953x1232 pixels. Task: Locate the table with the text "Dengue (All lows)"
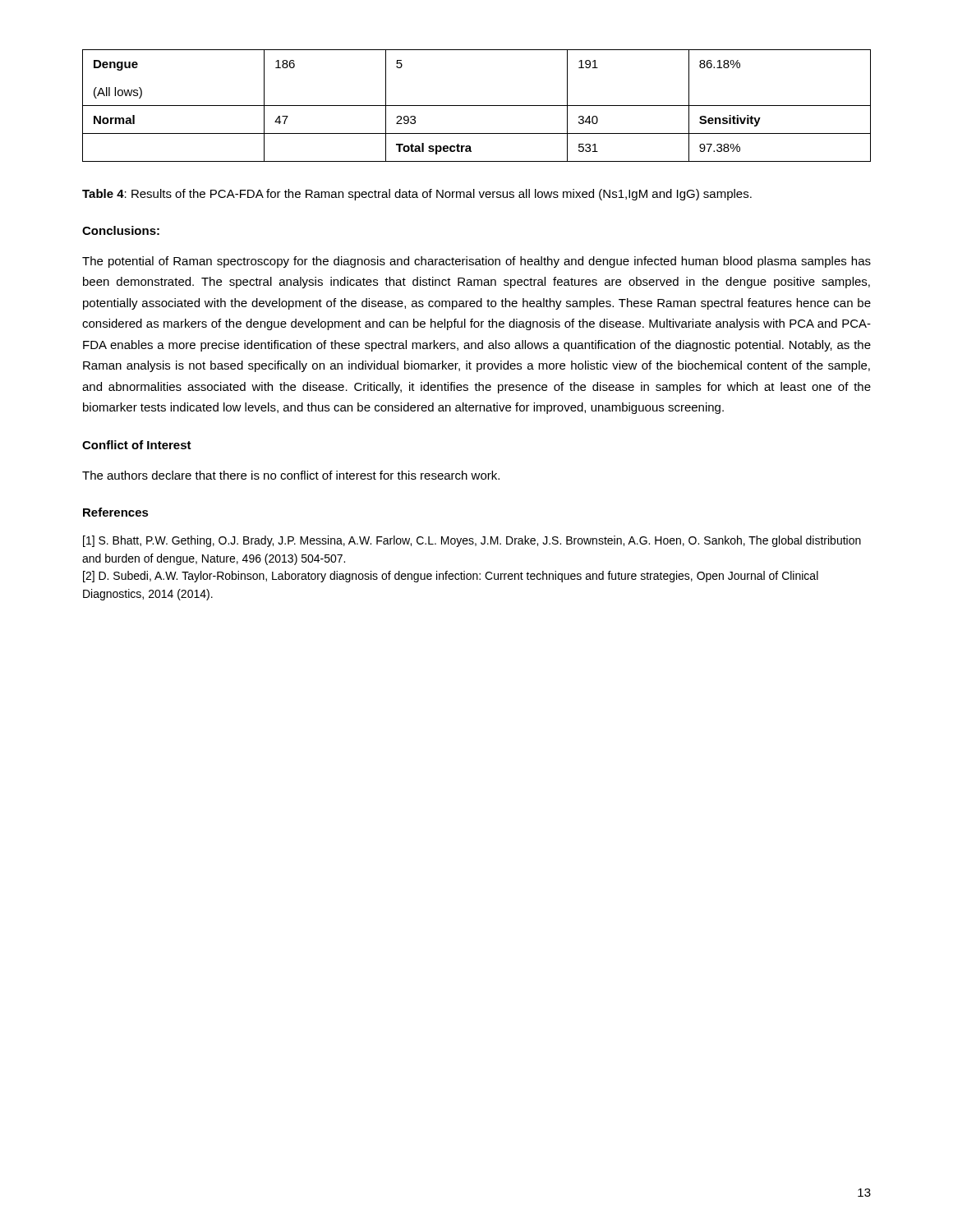[476, 106]
